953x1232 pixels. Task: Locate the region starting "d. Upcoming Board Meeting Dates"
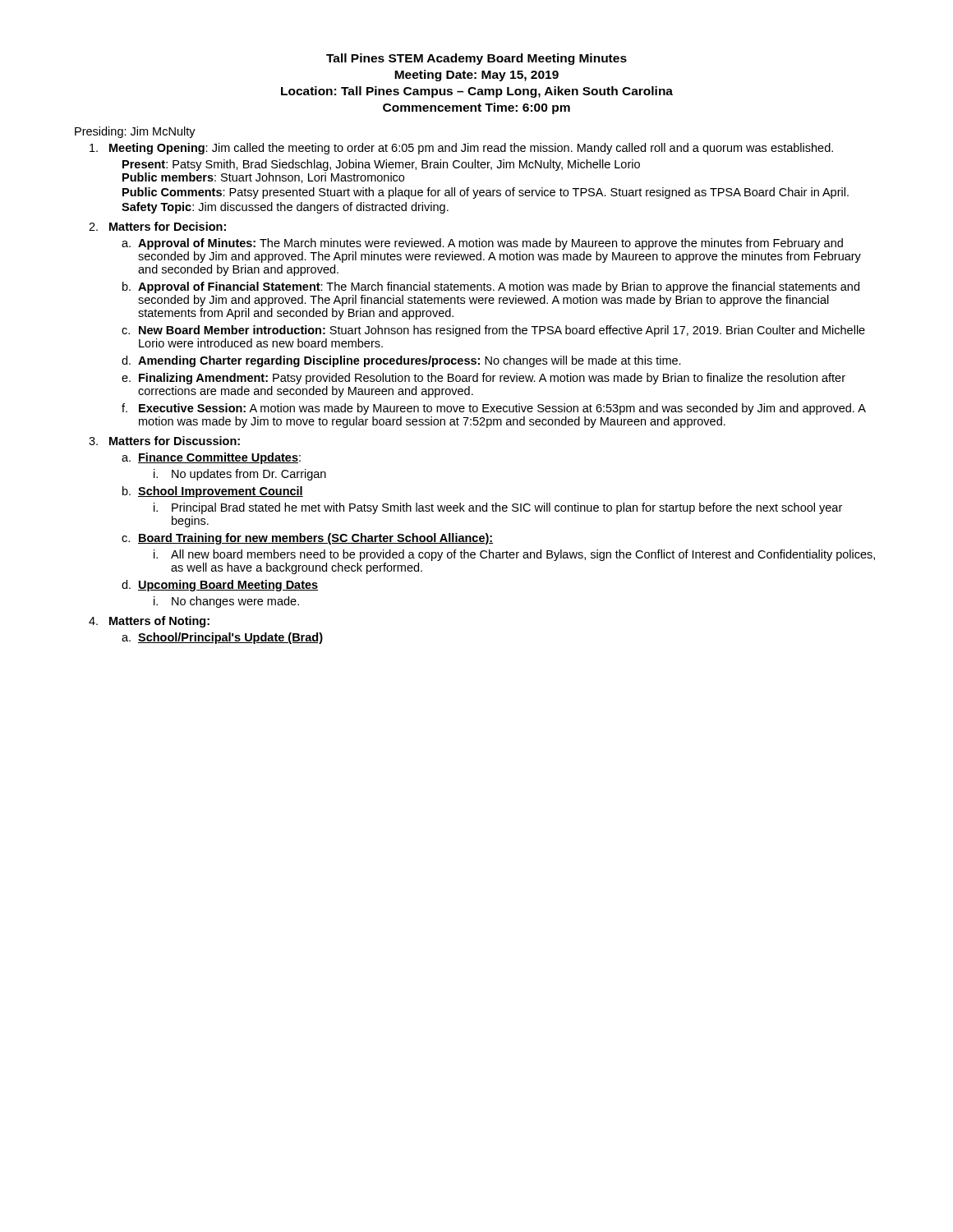click(x=220, y=586)
